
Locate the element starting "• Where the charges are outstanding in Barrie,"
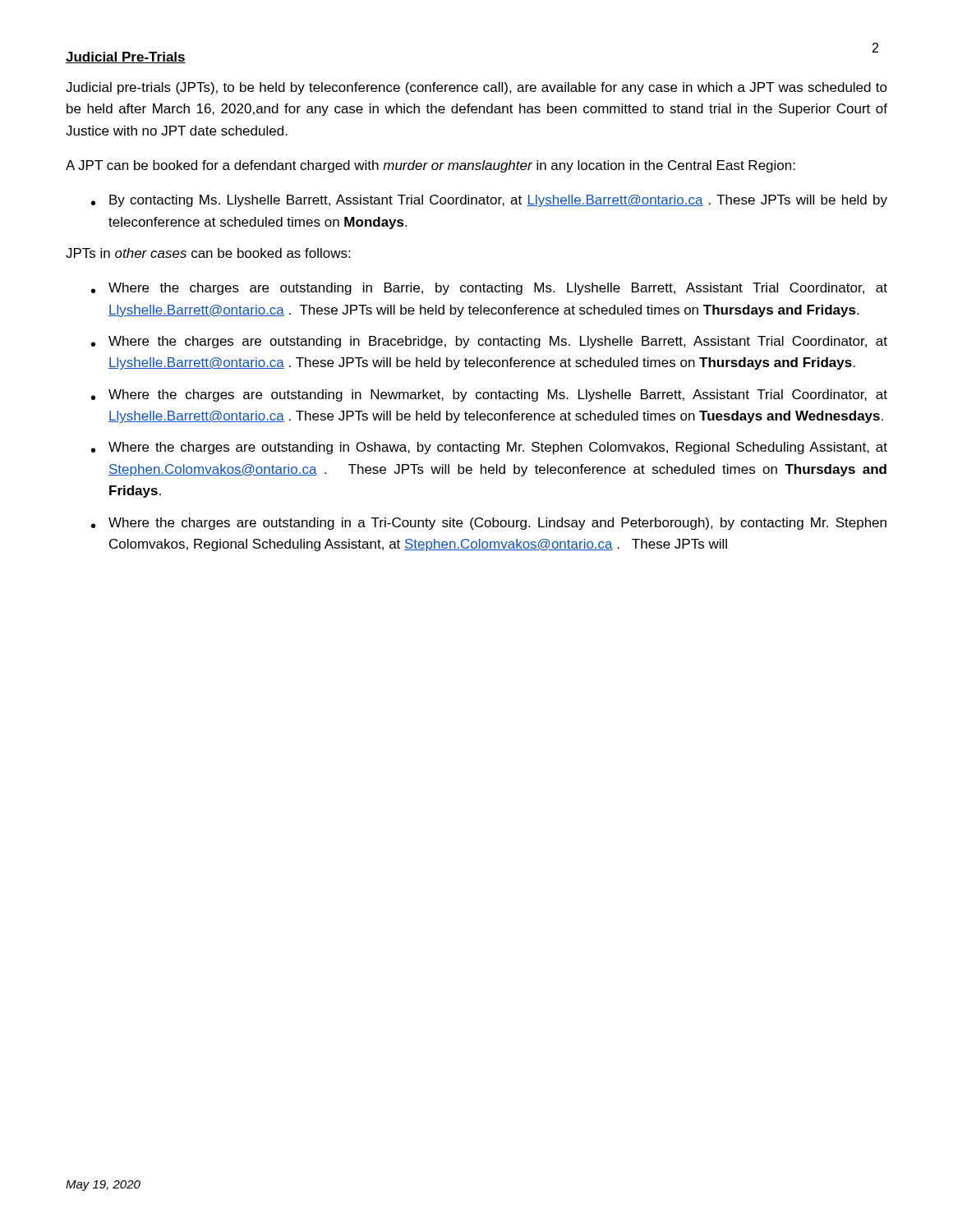489,300
